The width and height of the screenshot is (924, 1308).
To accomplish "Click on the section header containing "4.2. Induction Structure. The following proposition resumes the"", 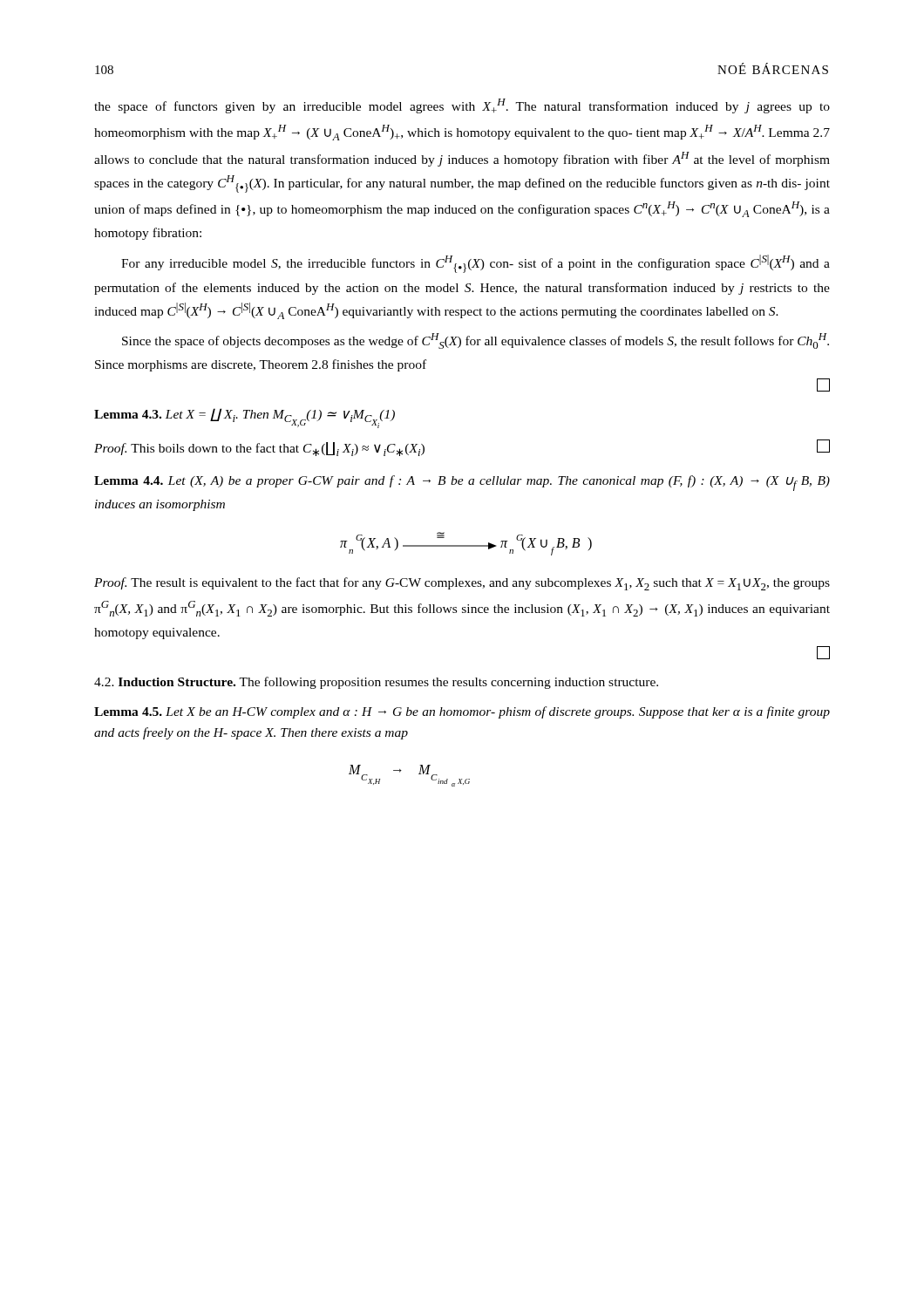I will click(462, 682).
